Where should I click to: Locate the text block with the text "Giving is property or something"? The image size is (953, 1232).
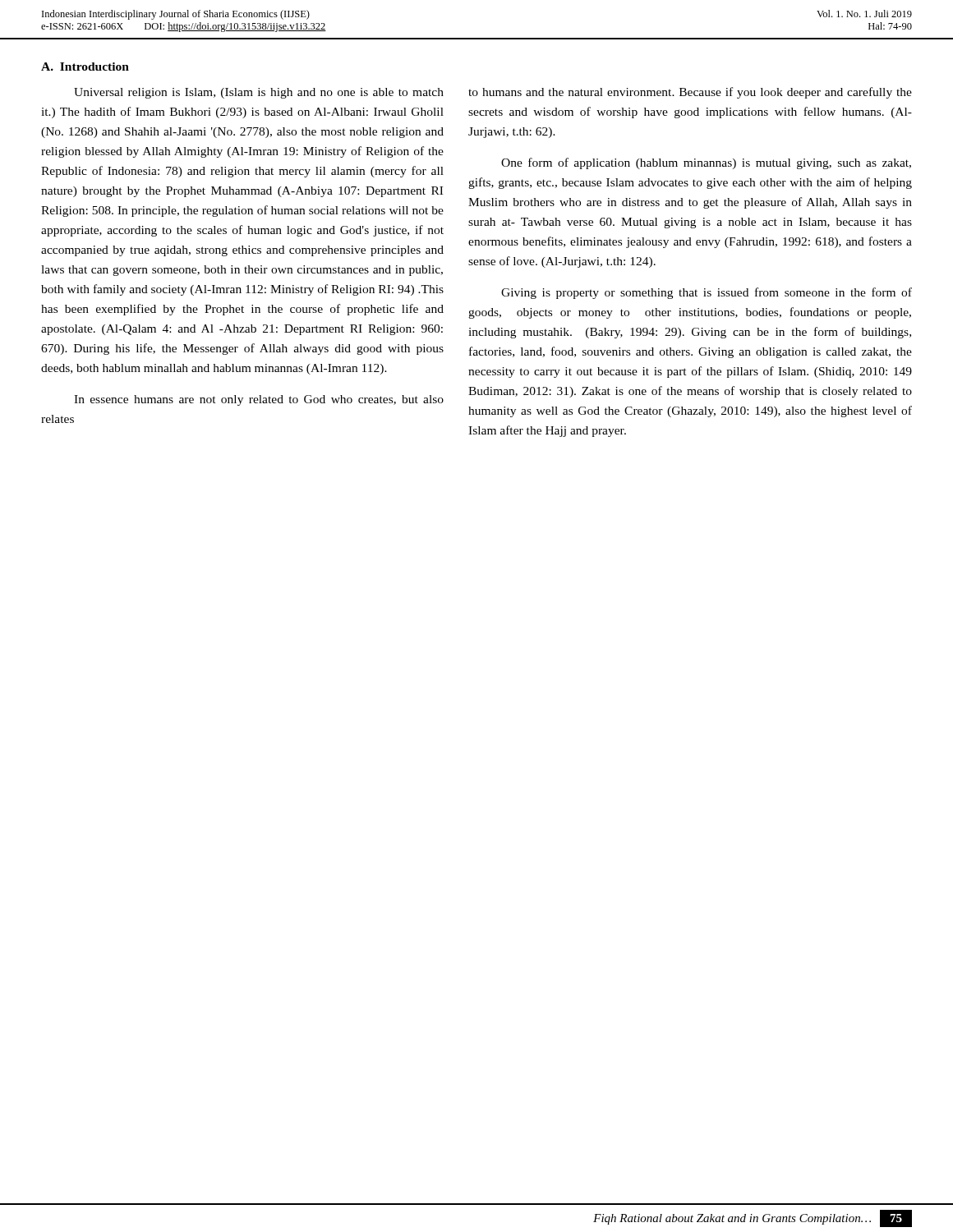coord(690,362)
